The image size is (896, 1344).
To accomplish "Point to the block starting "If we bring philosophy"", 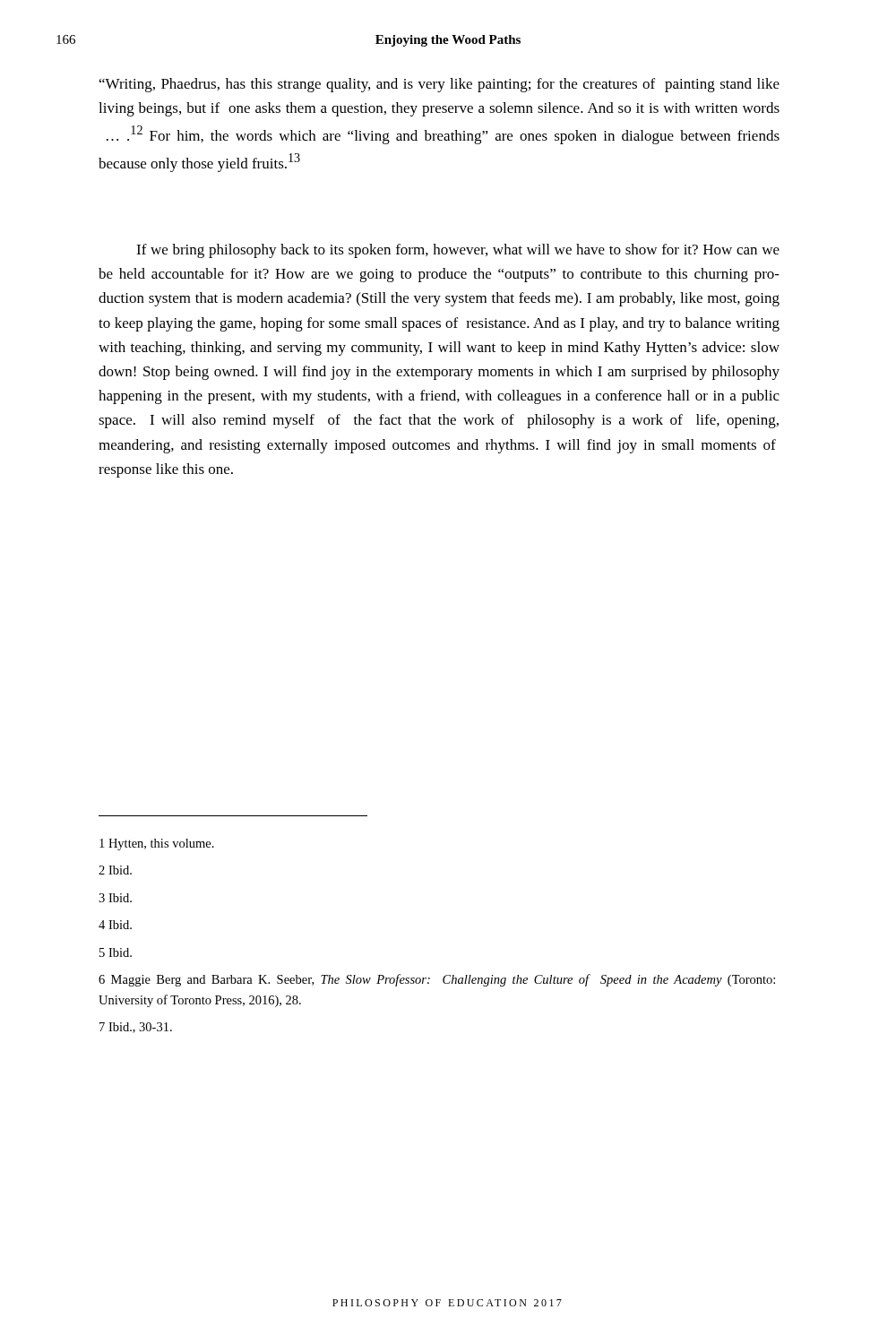I will (x=439, y=359).
